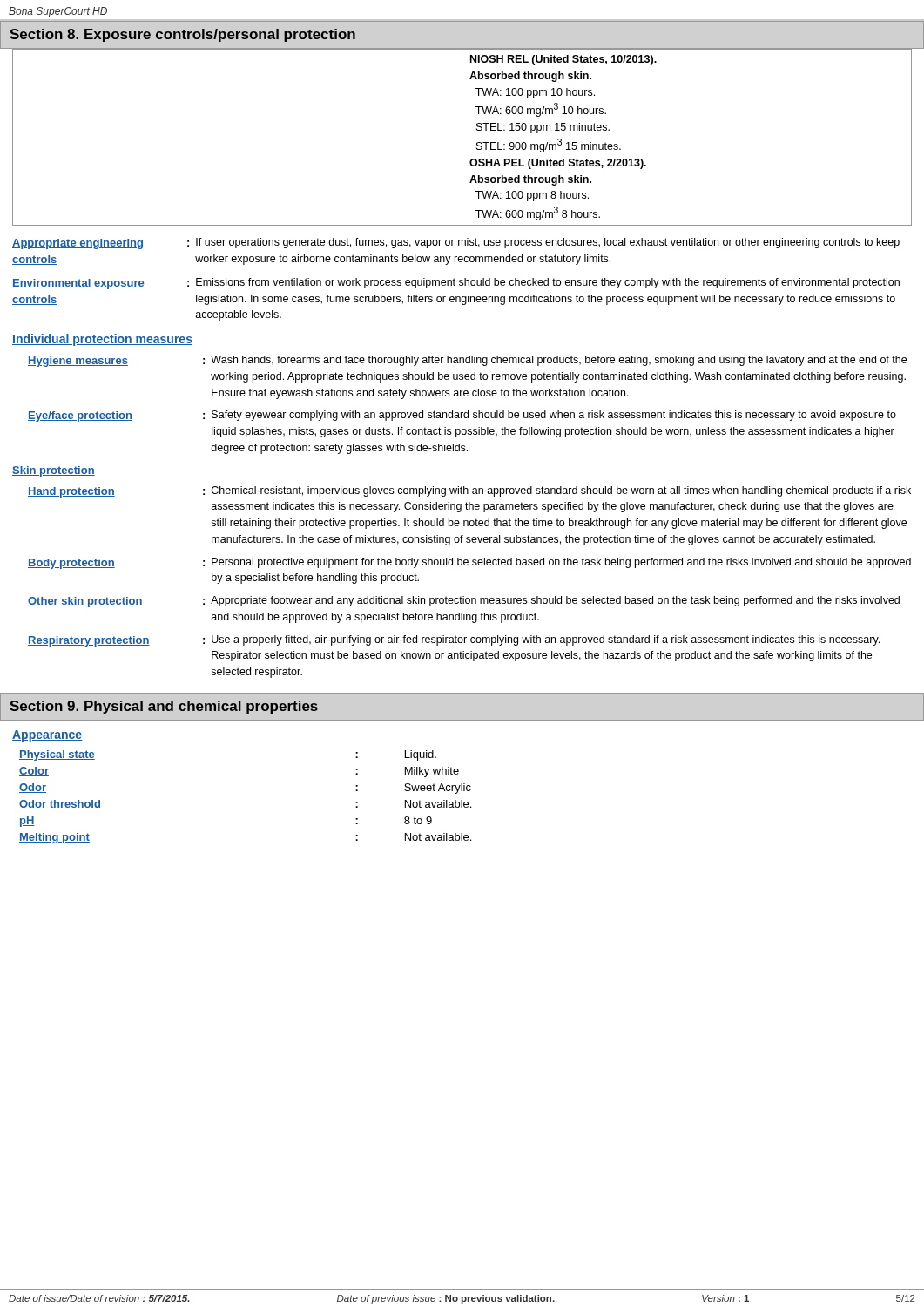The image size is (924, 1307).
Task: Point to the passage starting "Eye/face protection : Safety eyewear"
Action: tap(462, 432)
